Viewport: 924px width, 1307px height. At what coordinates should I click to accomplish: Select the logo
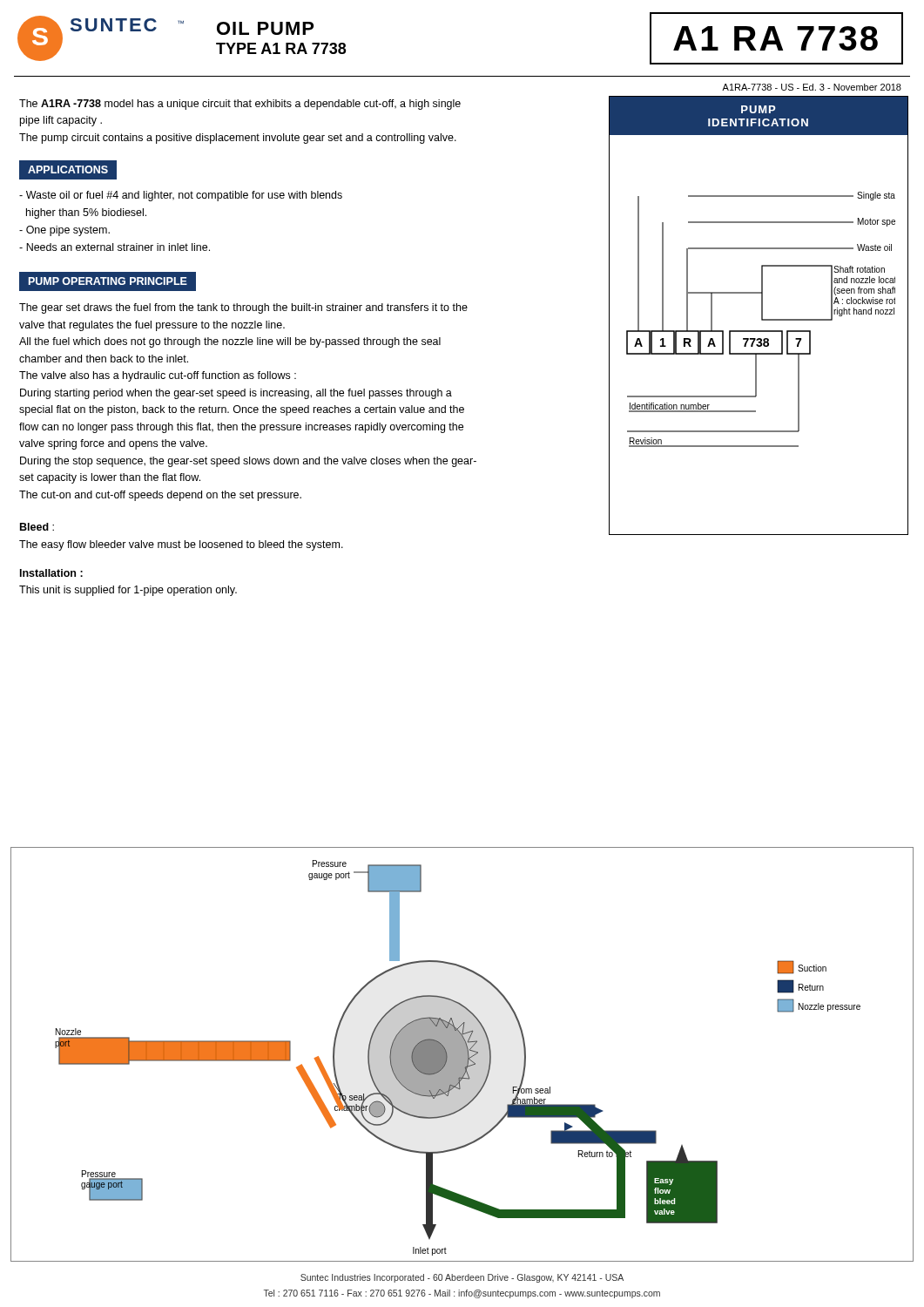click(95, 38)
